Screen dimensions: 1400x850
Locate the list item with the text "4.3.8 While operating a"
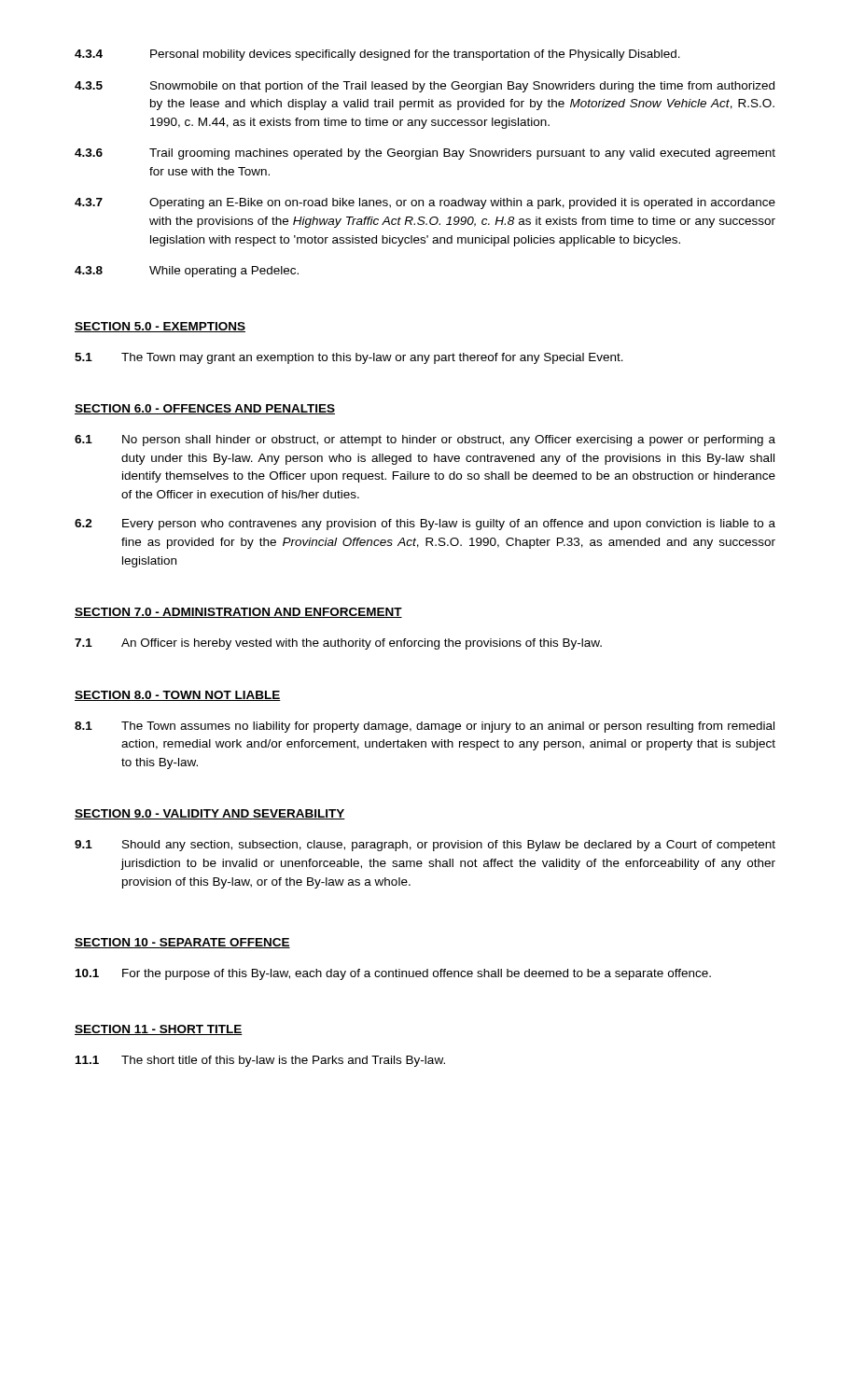187,272
